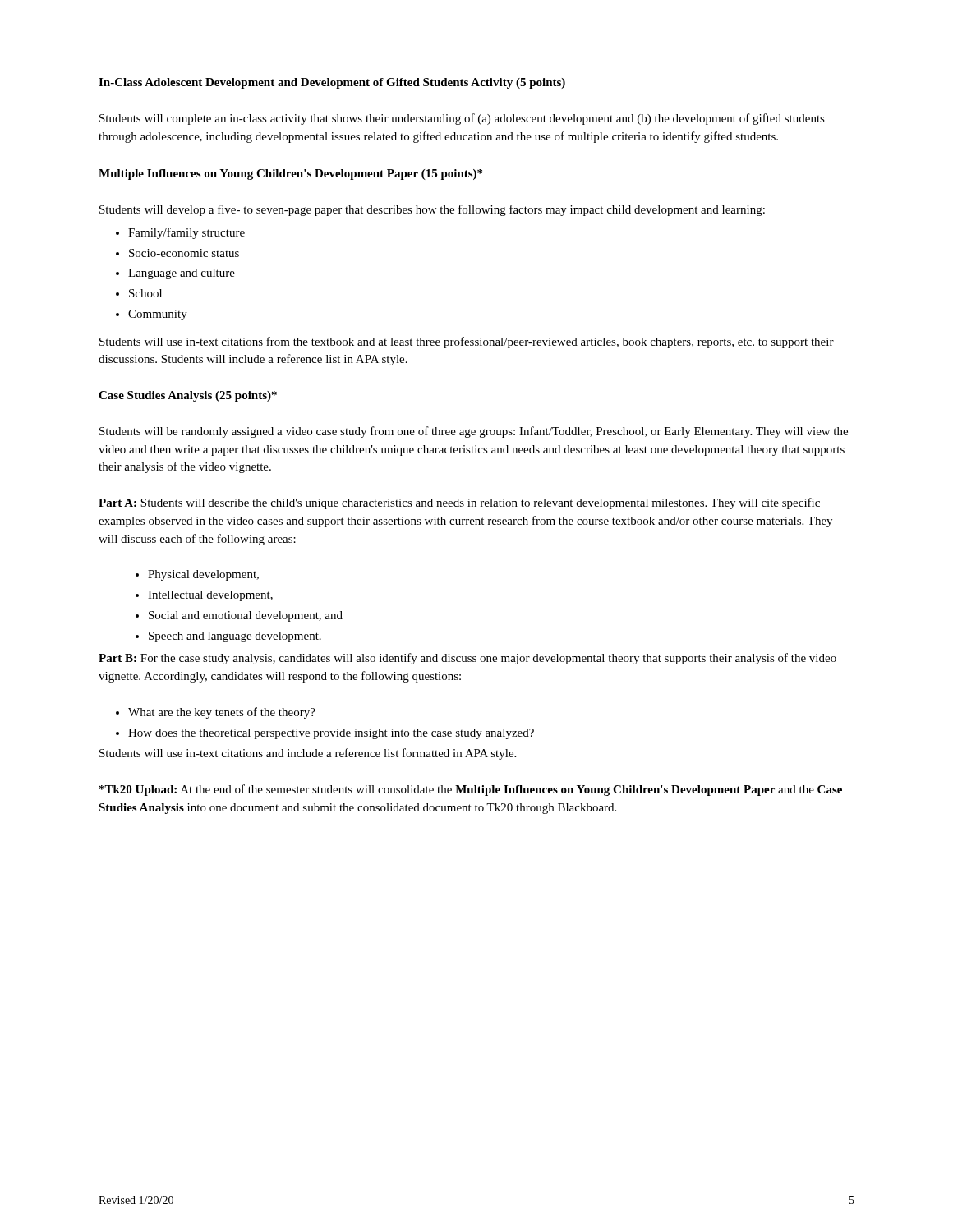Find the list item containing "What are the key tenets of"
The height and width of the screenshot is (1232, 953).
(216, 713)
